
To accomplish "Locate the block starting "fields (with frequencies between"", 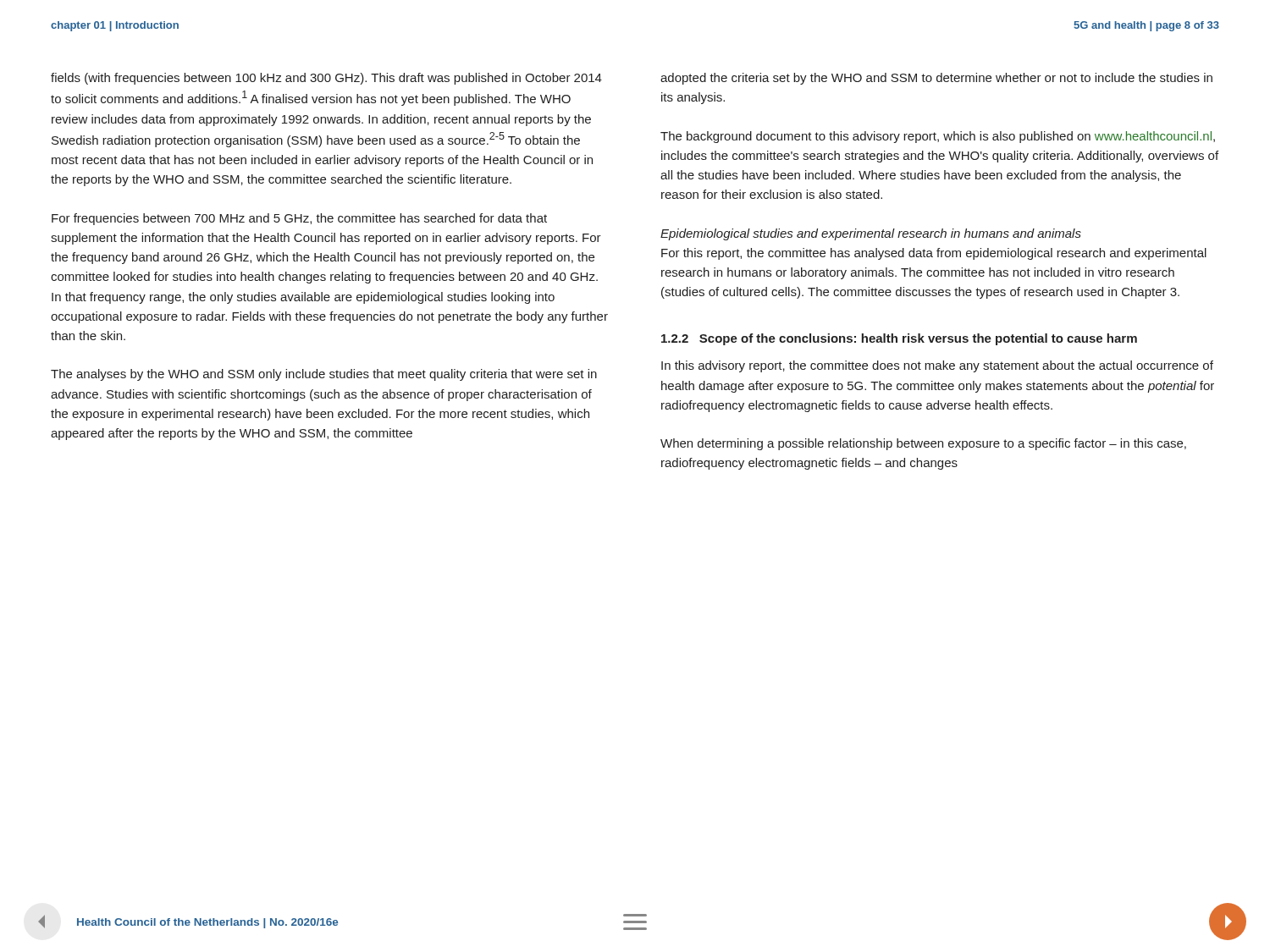I will coord(326,128).
